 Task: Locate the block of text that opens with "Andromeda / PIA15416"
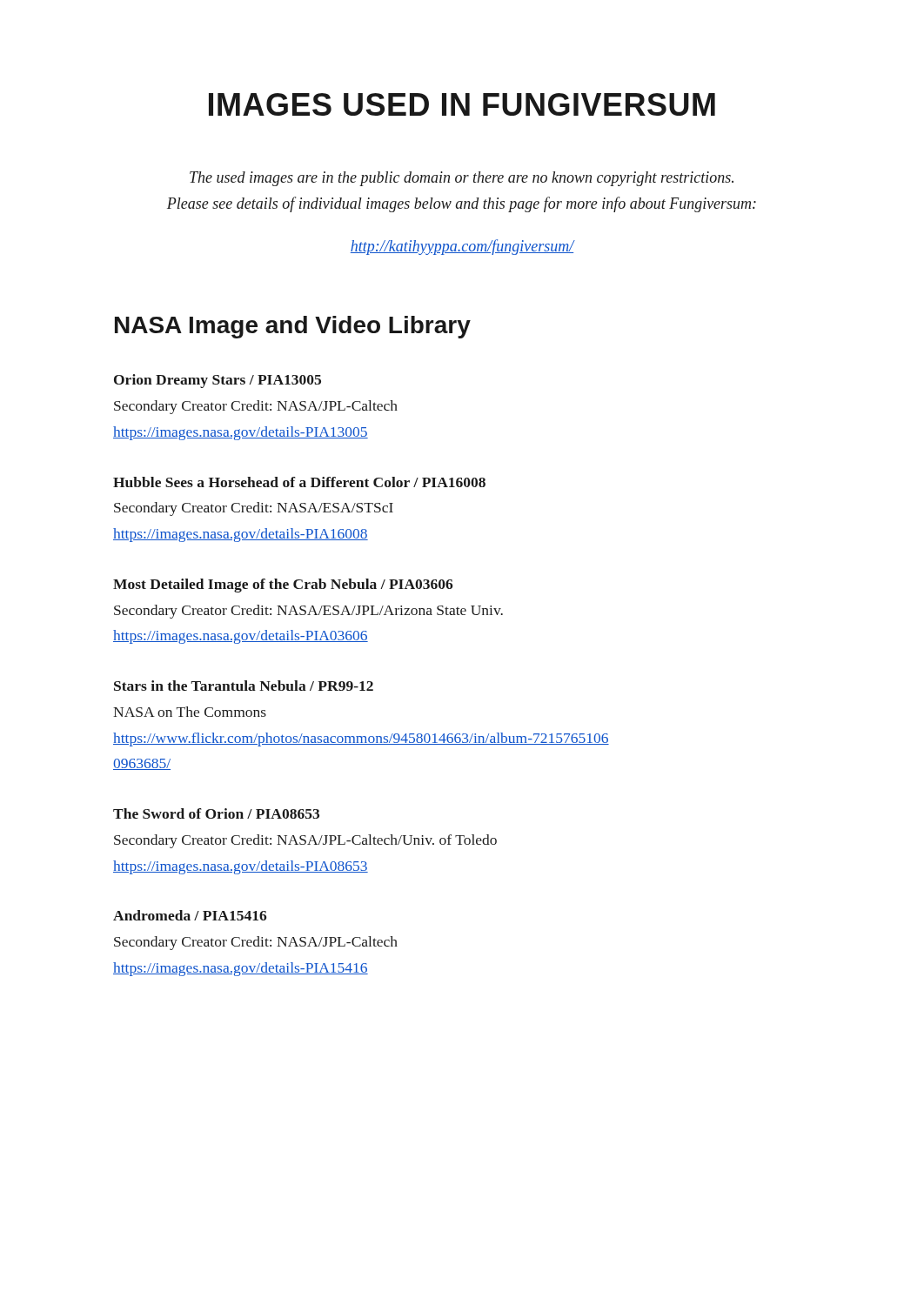tap(255, 941)
